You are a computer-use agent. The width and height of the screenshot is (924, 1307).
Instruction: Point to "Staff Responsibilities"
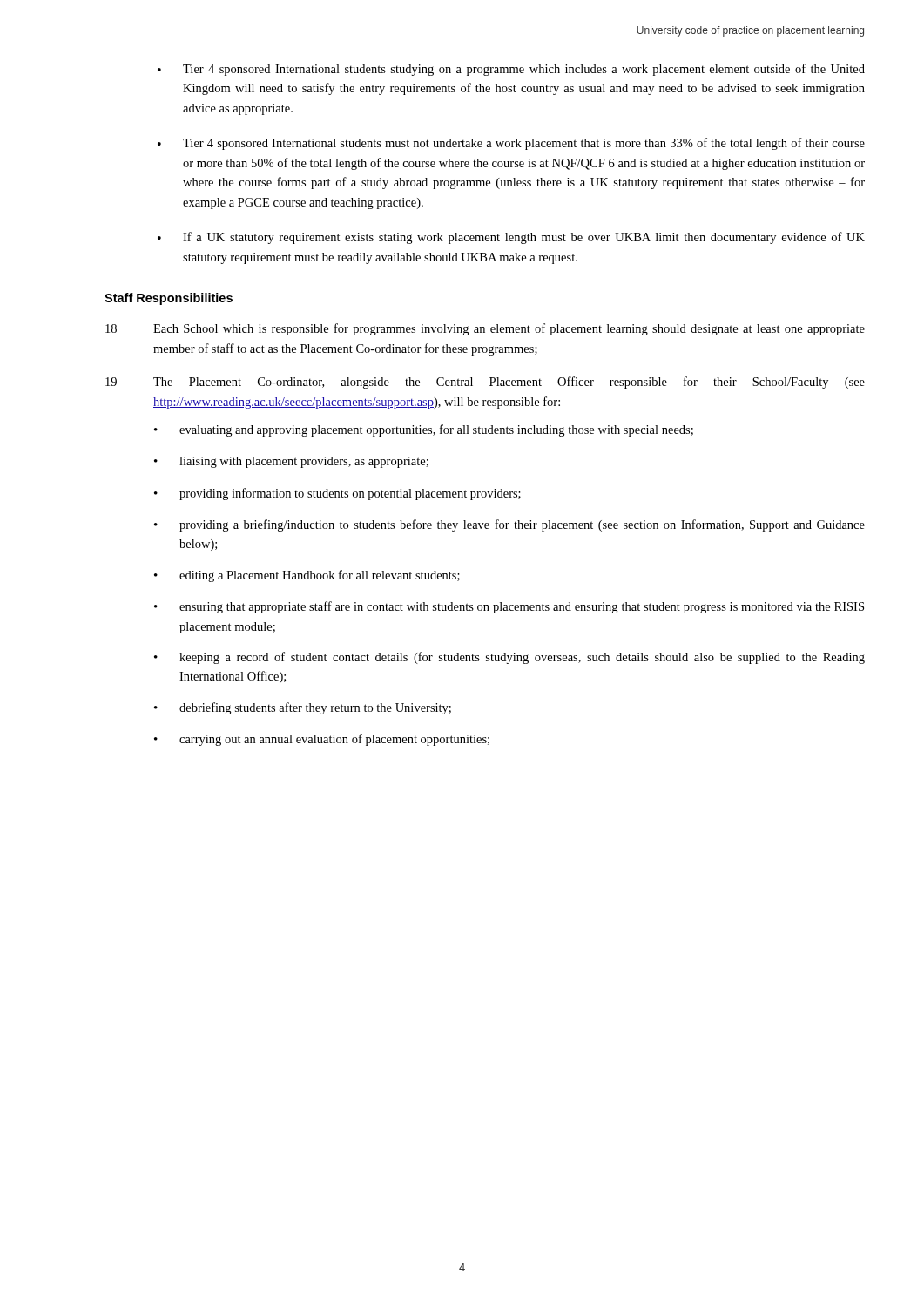coord(169,298)
